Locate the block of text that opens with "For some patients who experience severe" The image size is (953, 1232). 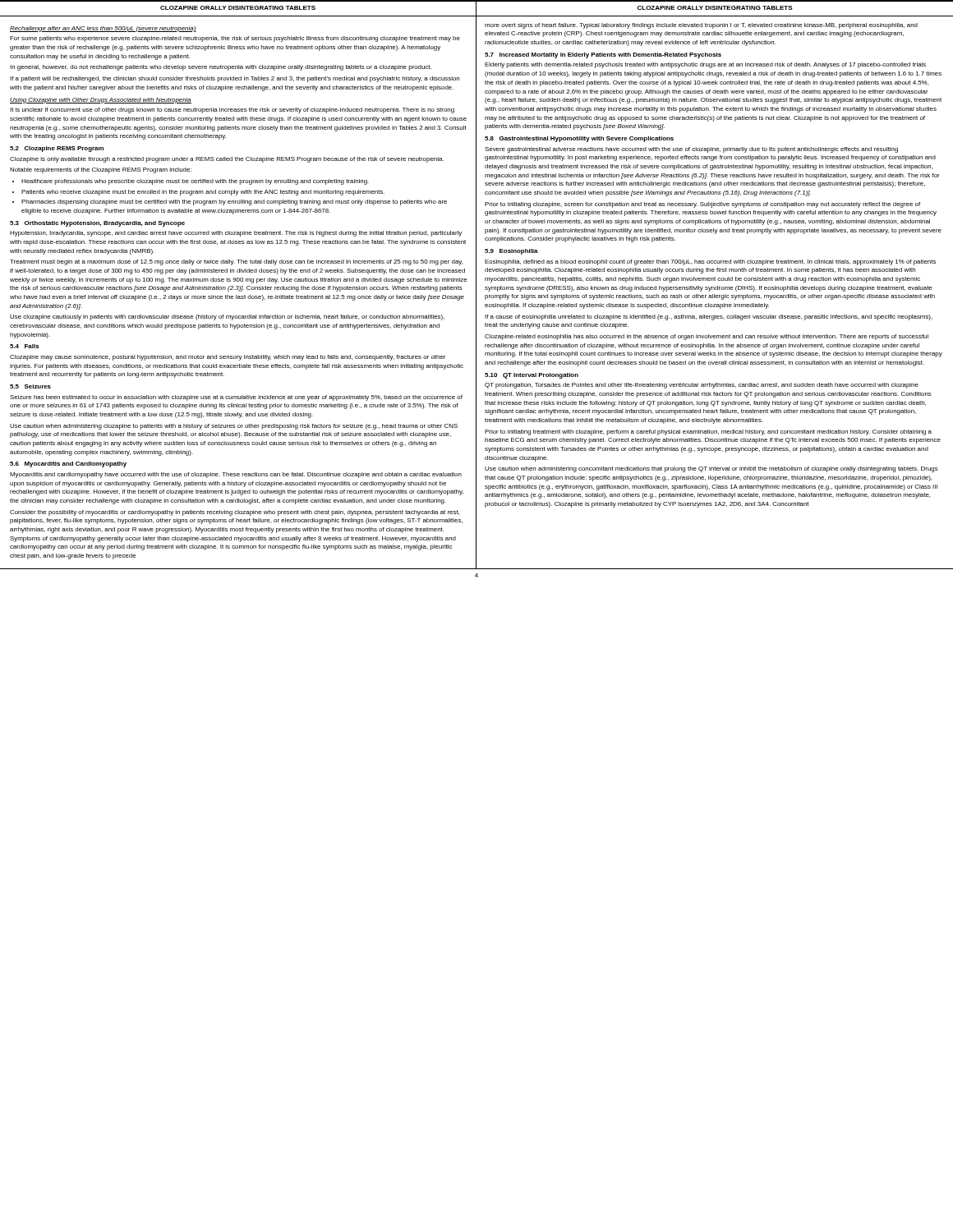[239, 64]
